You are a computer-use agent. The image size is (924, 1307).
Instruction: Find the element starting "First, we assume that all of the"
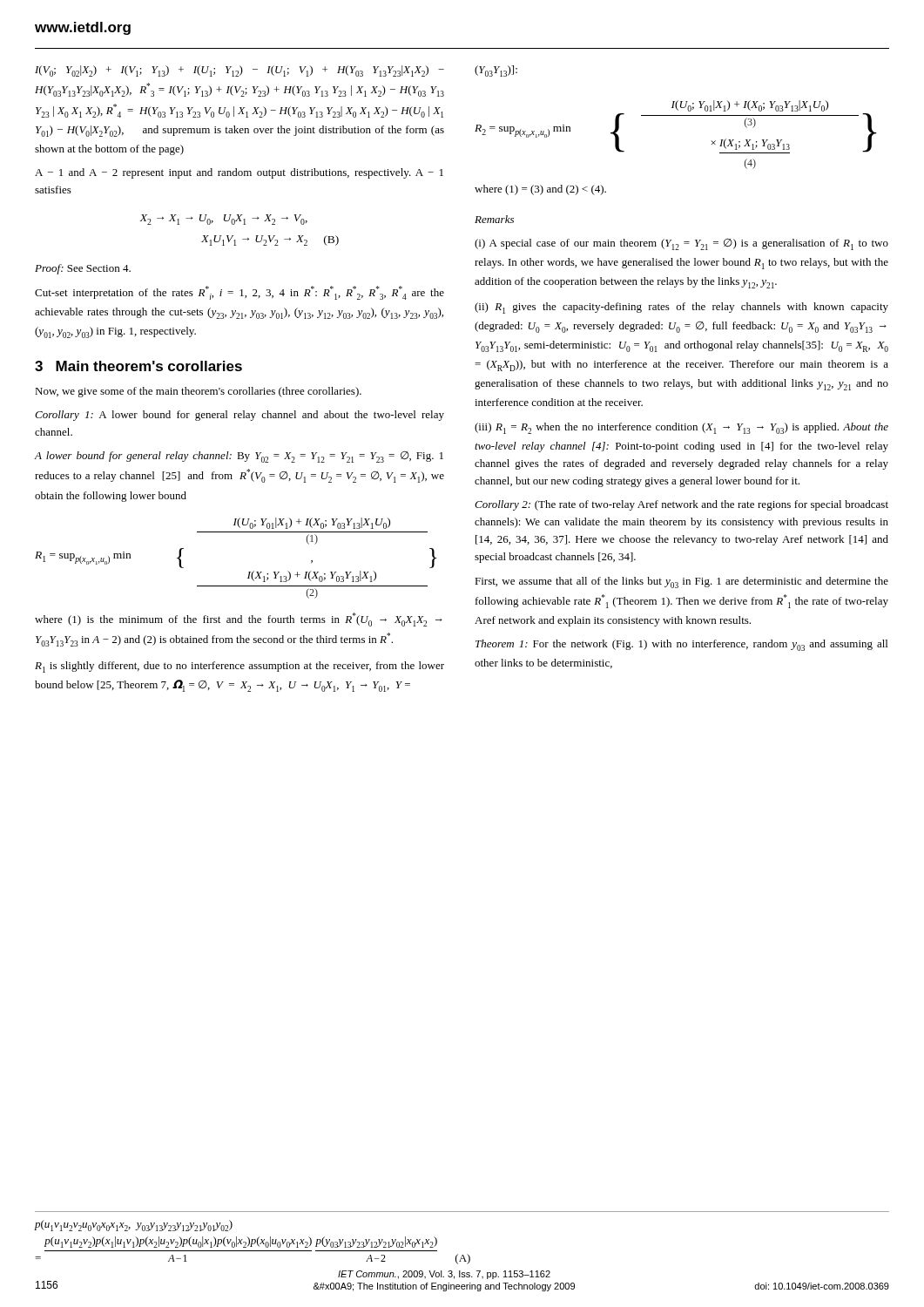click(x=681, y=600)
